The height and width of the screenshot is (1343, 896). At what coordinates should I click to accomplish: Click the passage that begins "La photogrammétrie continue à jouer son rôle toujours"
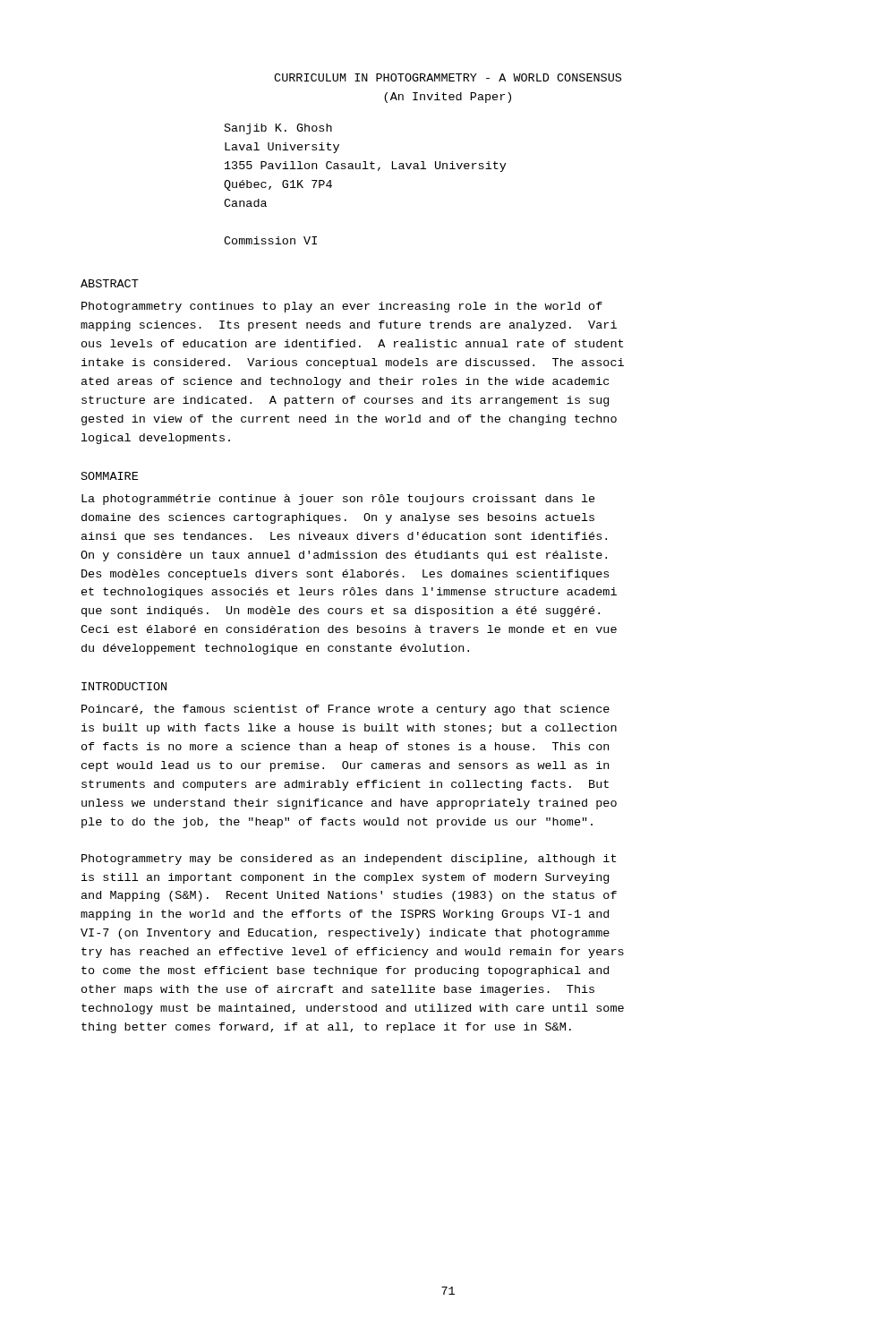point(349,574)
